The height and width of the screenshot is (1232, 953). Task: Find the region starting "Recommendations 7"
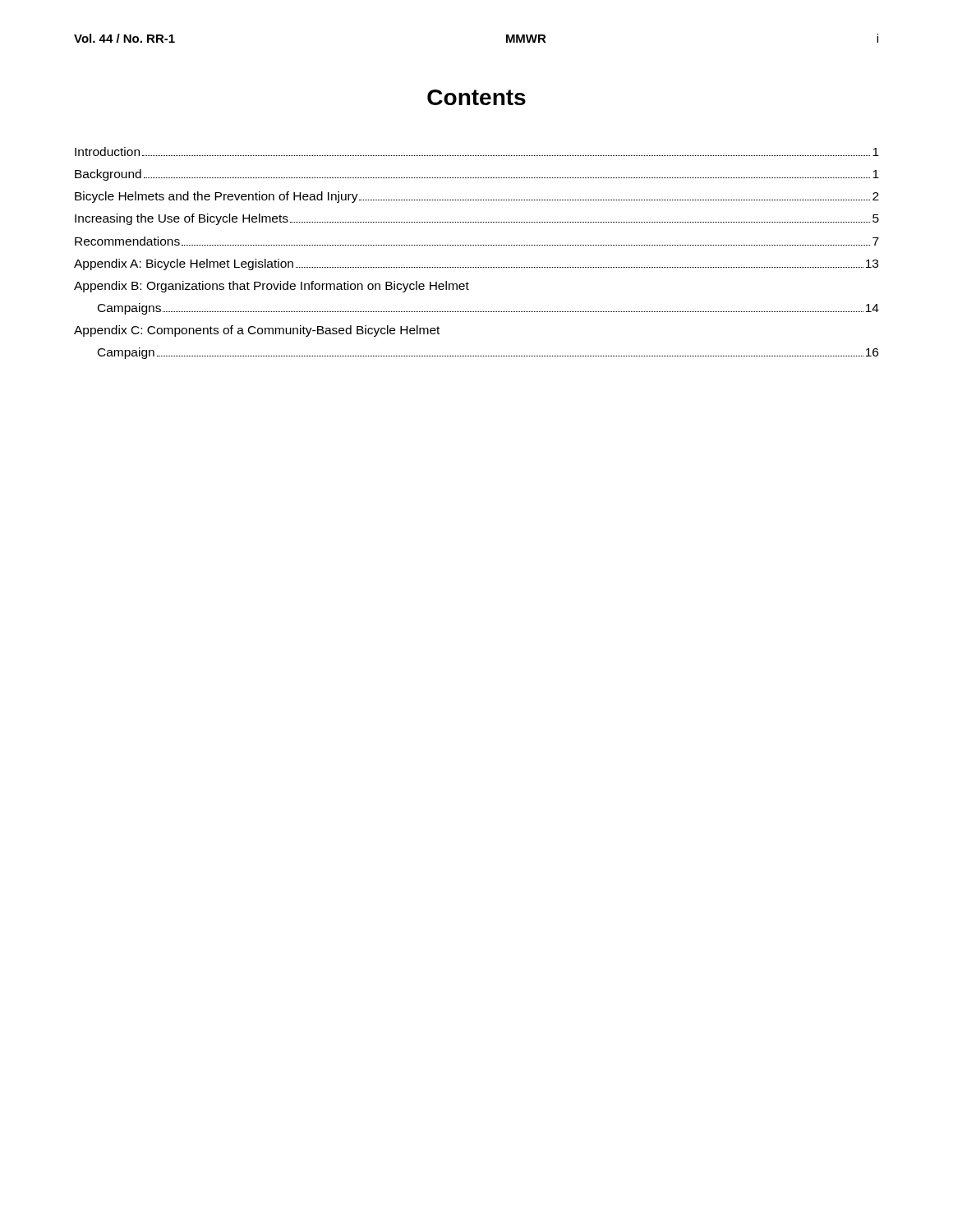coord(476,241)
